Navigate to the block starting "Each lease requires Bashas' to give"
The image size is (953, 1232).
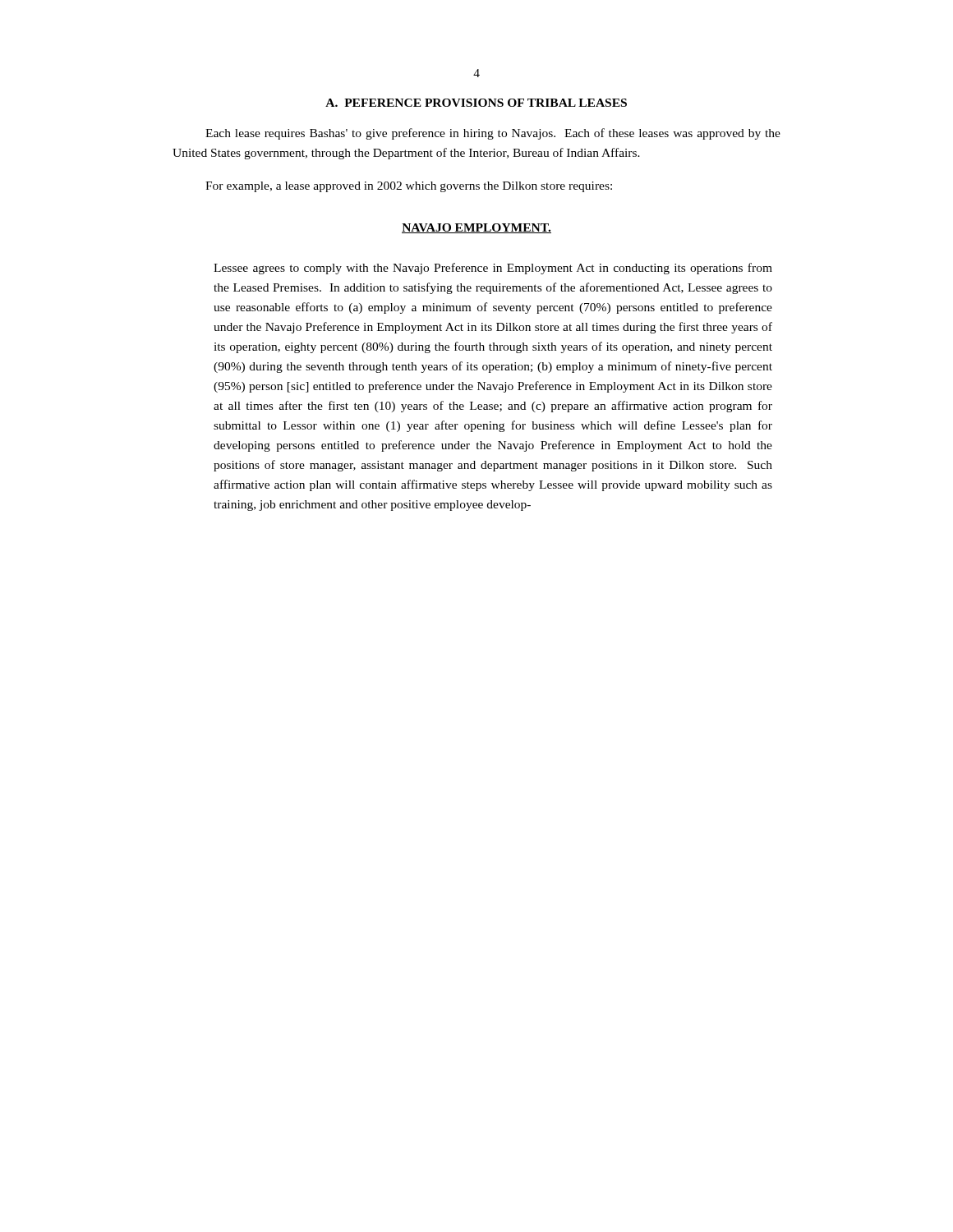476,142
